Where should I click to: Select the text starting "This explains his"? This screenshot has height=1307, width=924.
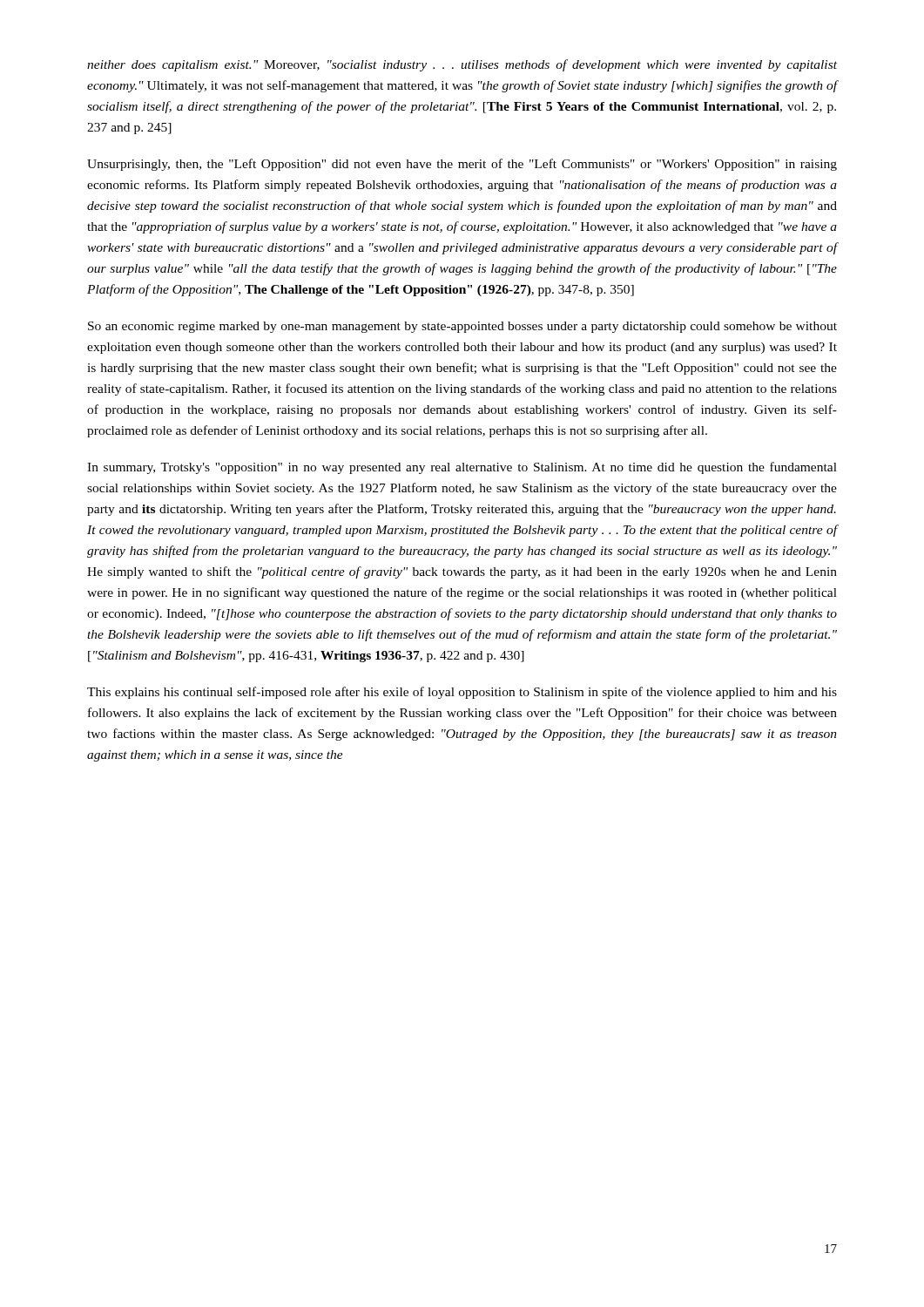pos(462,723)
